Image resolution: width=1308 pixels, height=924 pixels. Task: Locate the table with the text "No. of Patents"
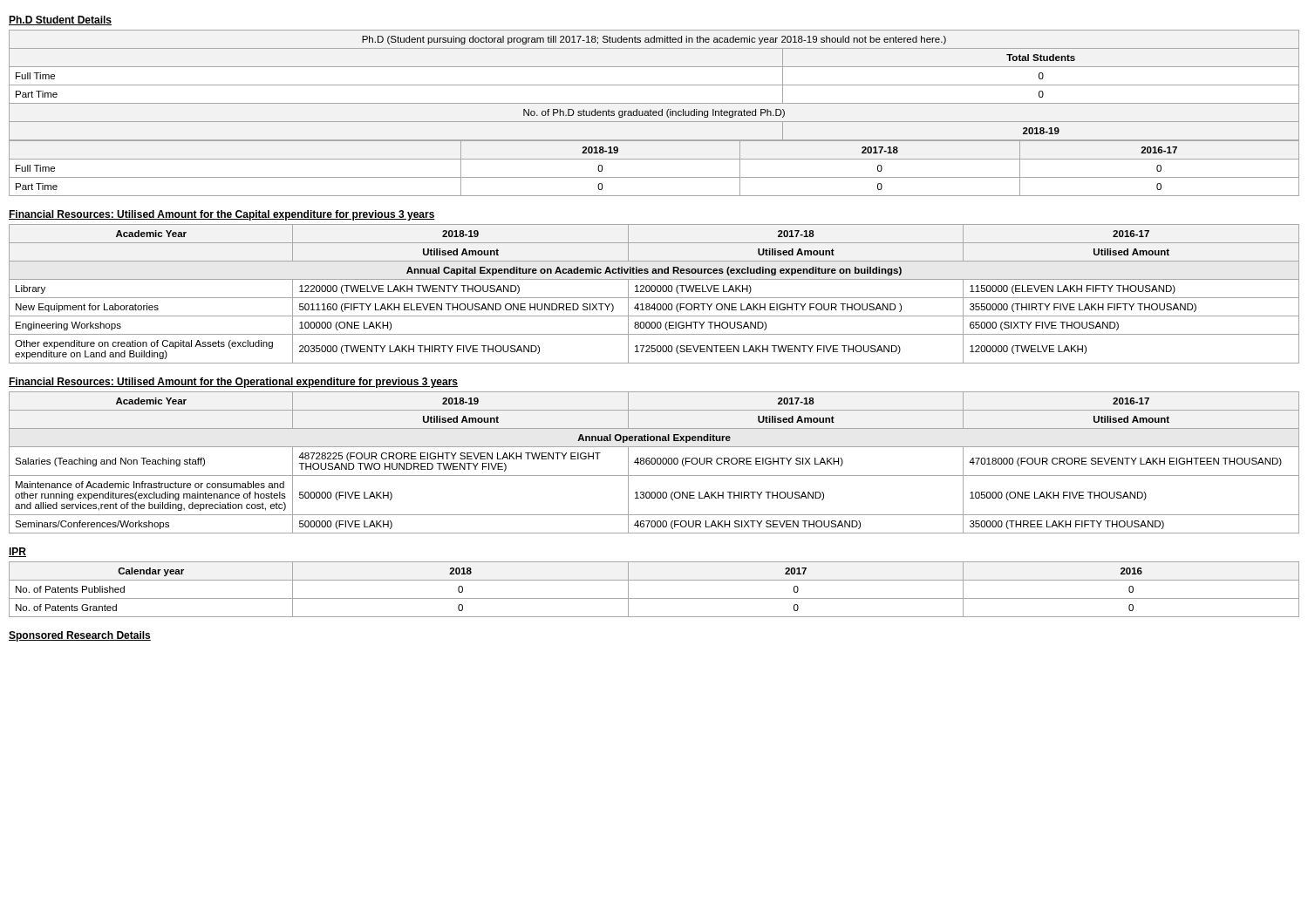tap(654, 589)
